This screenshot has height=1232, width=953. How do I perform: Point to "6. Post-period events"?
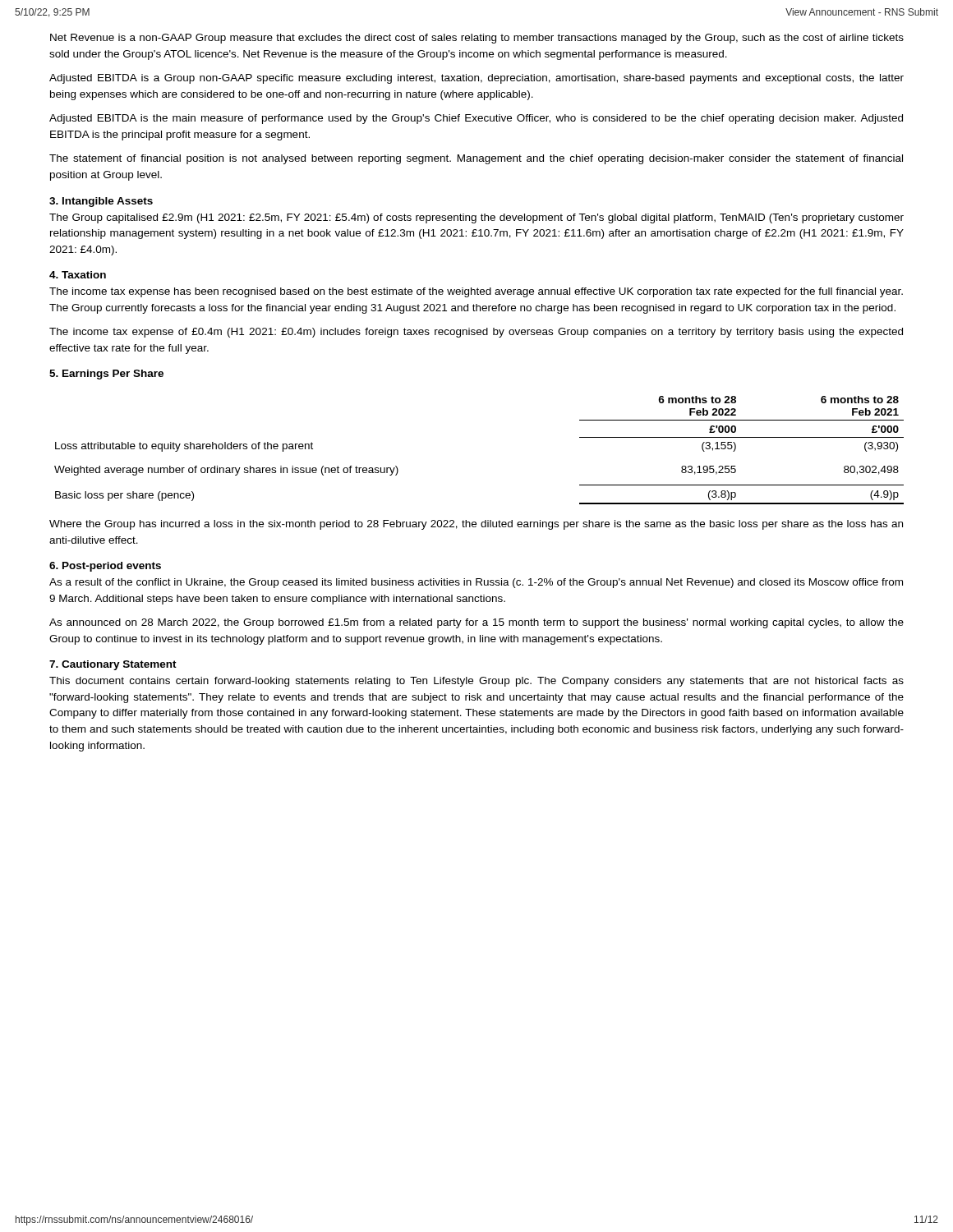[x=105, y=565]
